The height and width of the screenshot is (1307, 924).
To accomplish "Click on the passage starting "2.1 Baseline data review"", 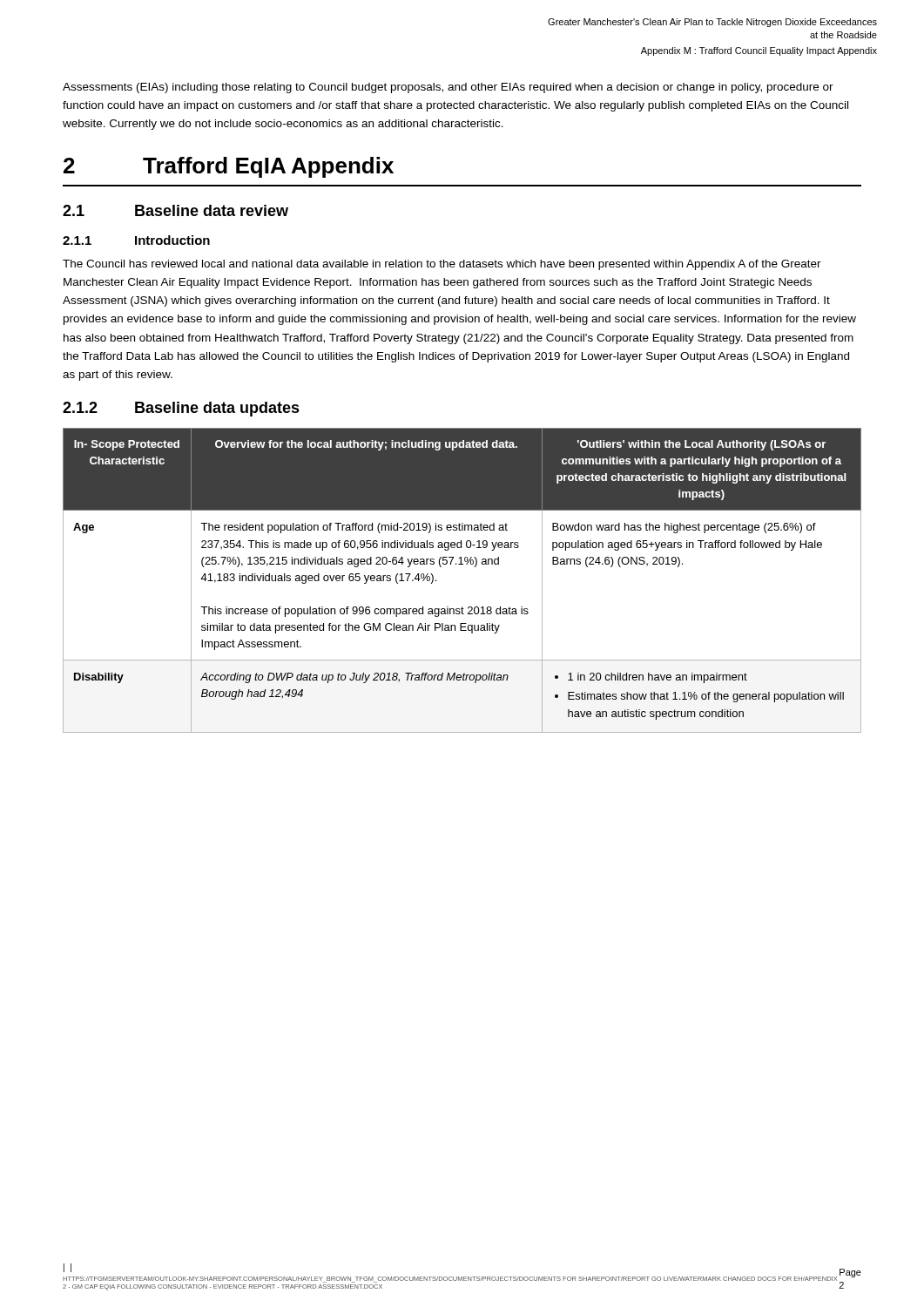I will [x=176, y=211].
